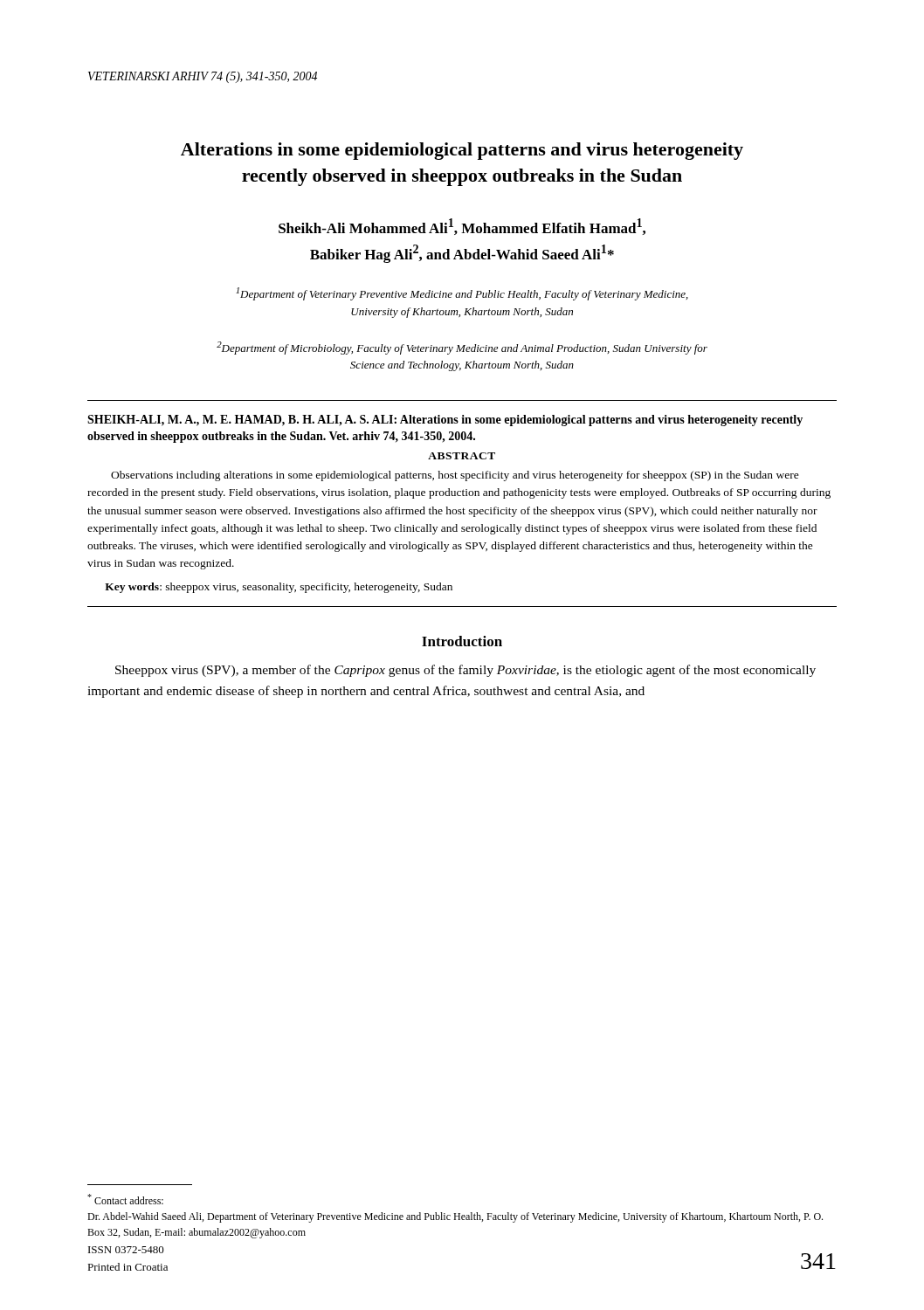The image size is (924, 1310).
Task: Locate the text starting "Sheeppox virus (SPV), a member of the Capripox"
Action: tap(452, 680)
